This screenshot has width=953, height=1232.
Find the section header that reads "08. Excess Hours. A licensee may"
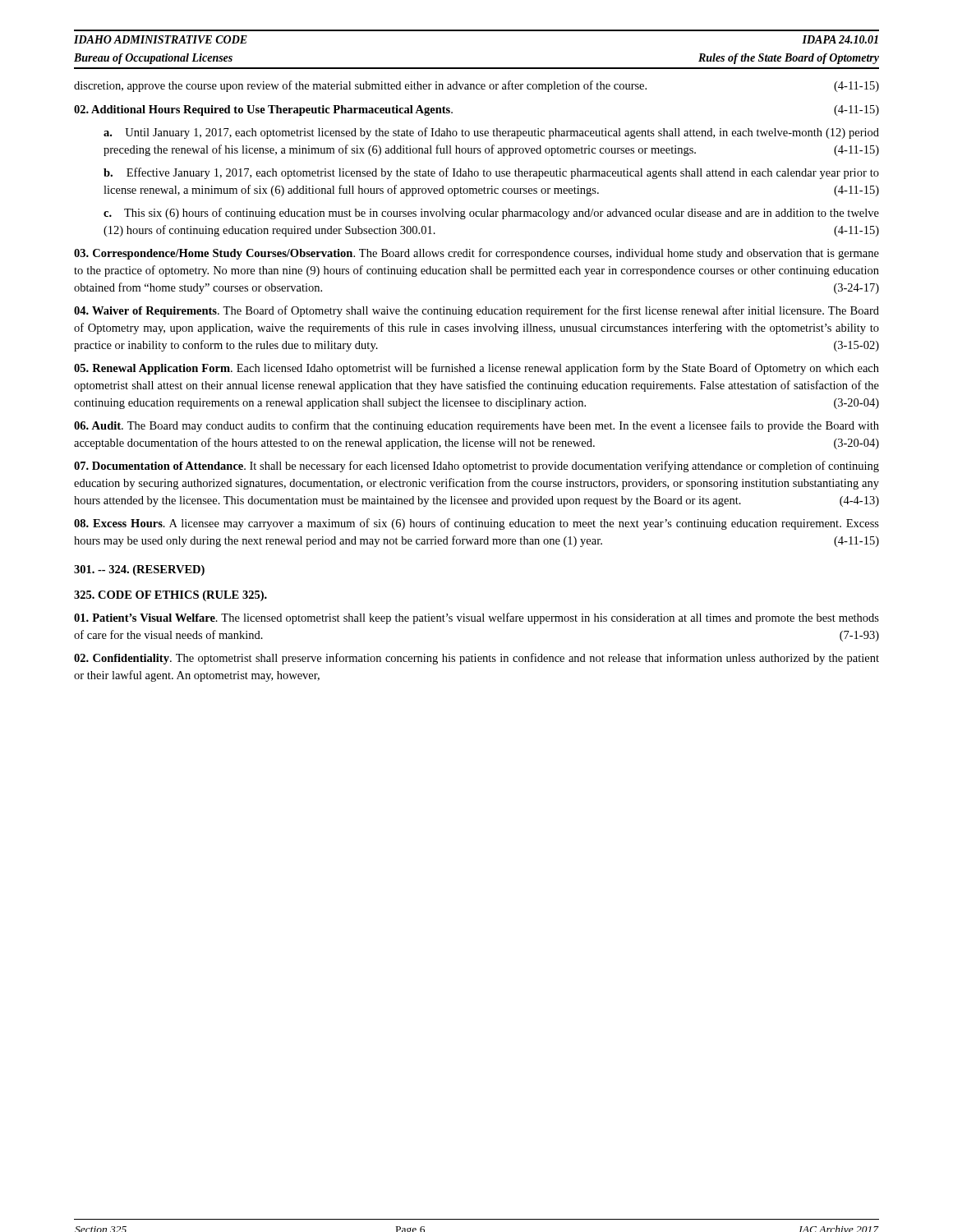point(476,533)
